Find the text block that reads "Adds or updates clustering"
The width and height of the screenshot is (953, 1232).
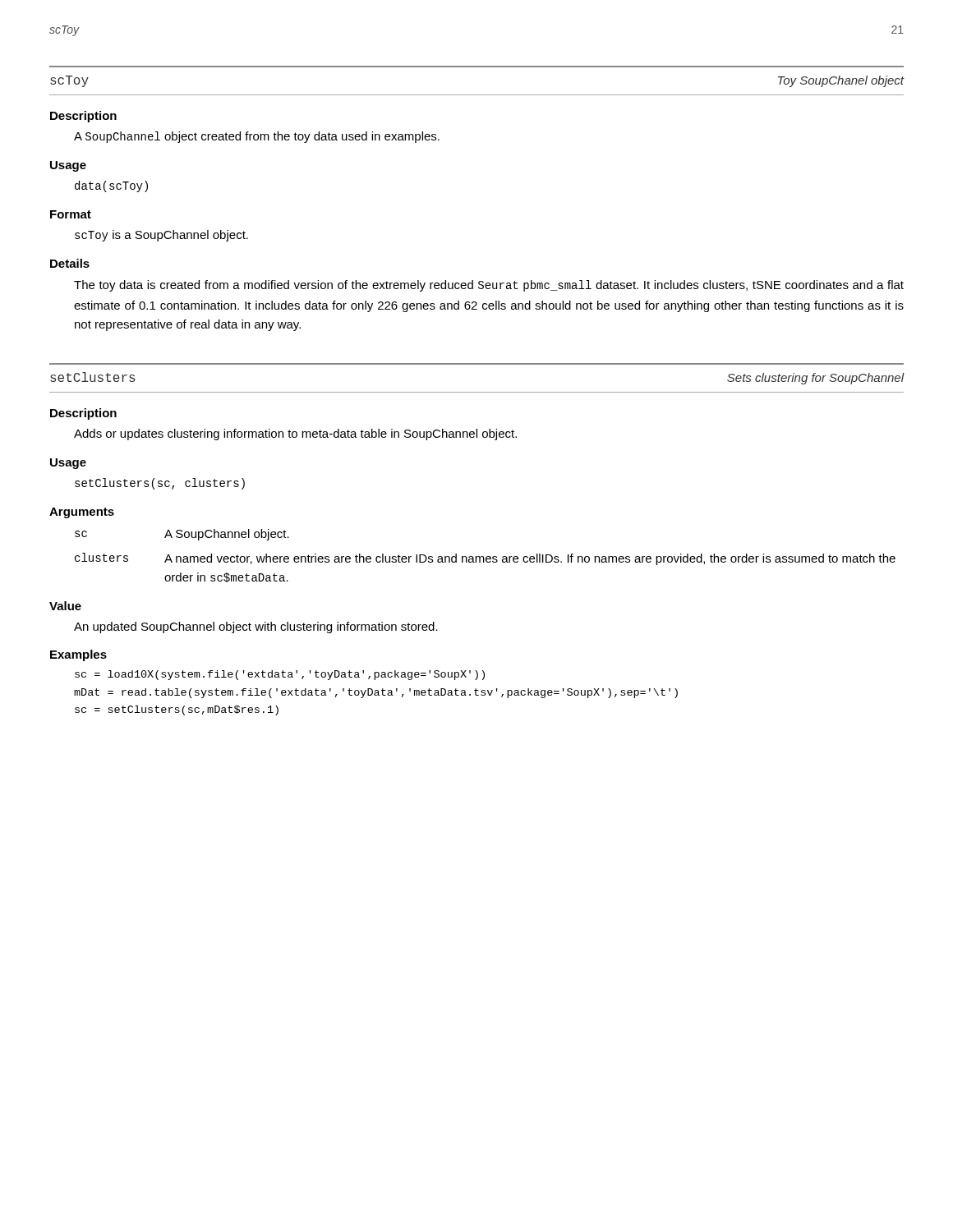coord(296,433)
